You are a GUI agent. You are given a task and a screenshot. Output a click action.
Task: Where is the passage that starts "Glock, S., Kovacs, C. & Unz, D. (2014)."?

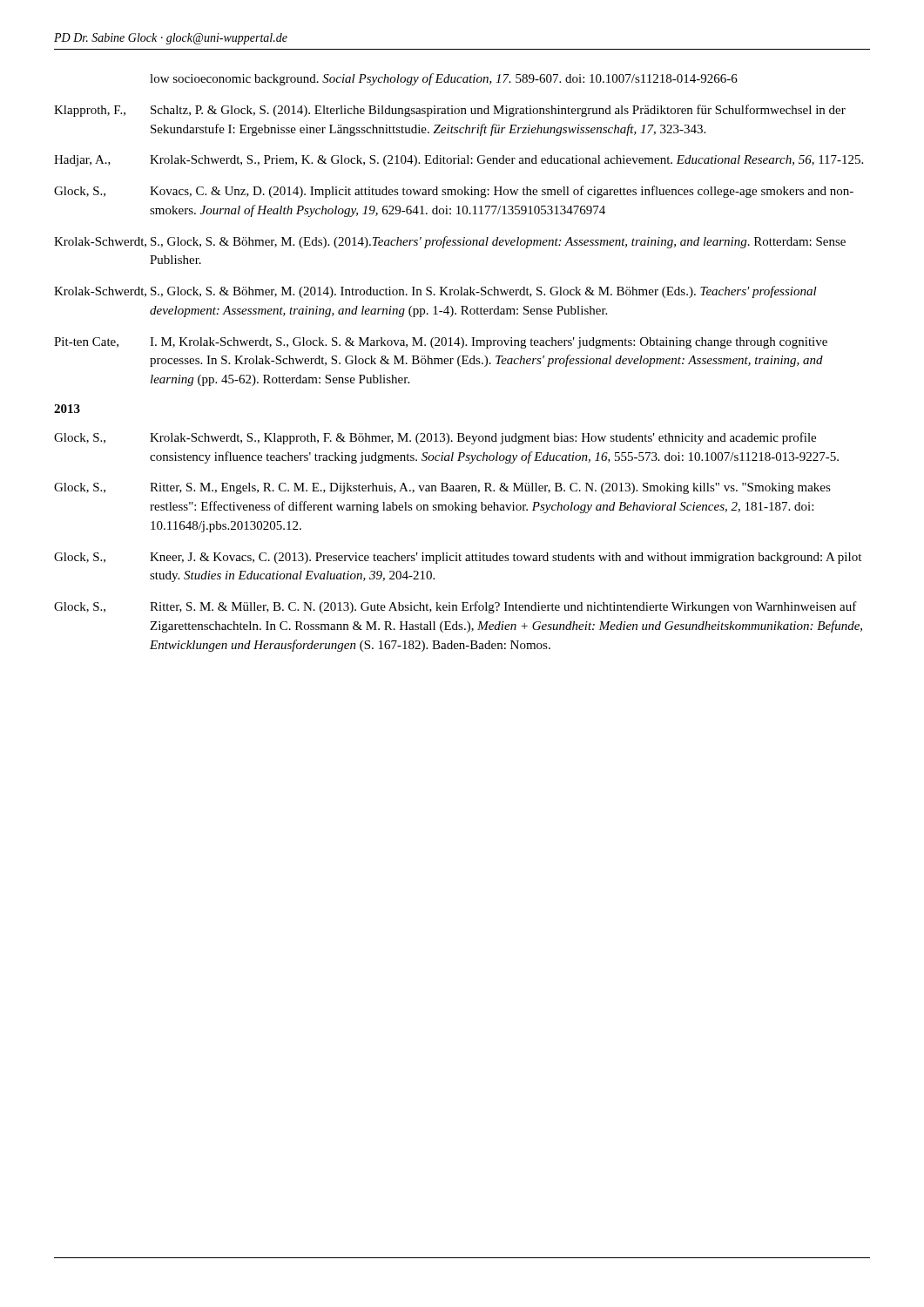point(462,201)
